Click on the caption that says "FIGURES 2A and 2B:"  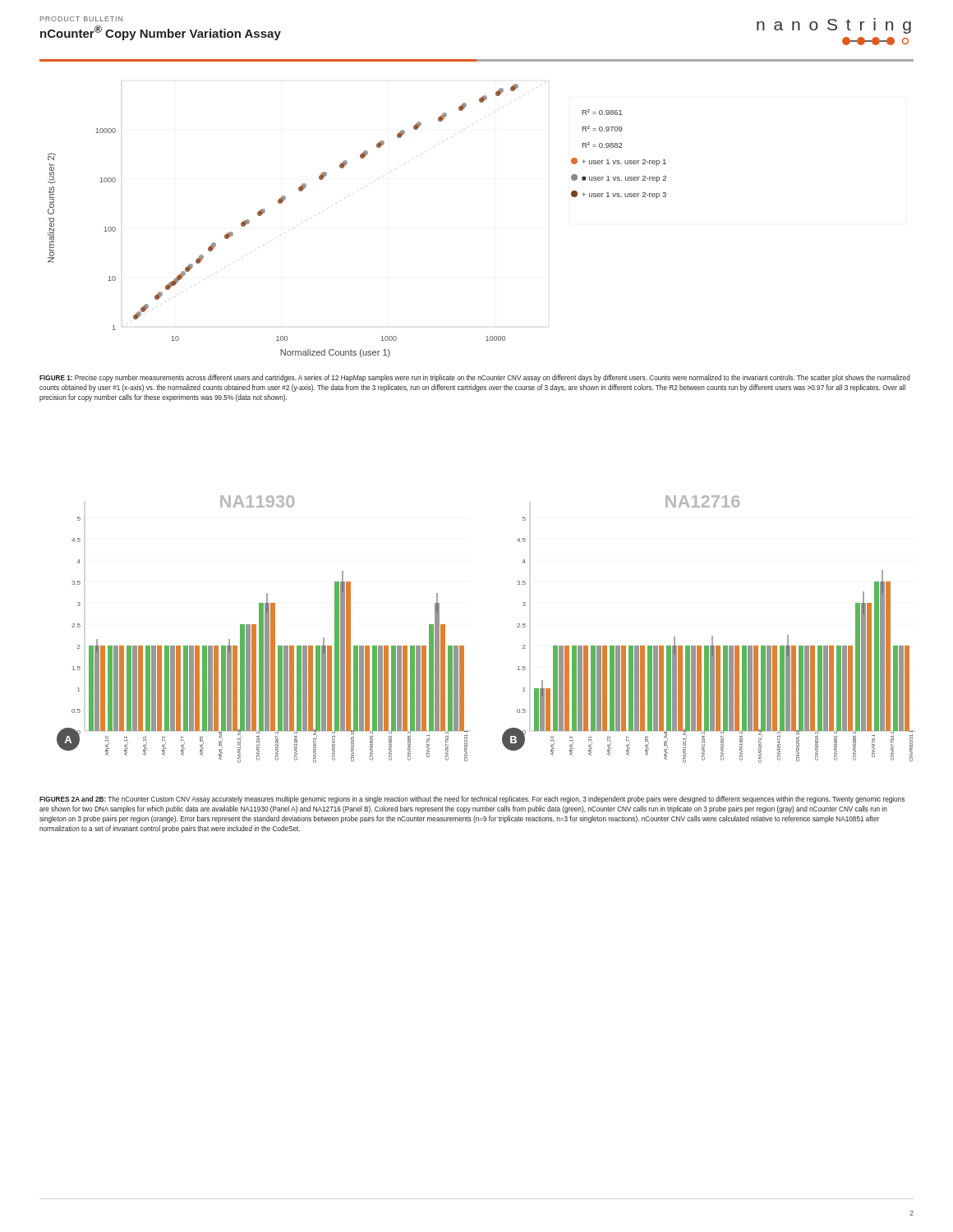tap(472, 814)
